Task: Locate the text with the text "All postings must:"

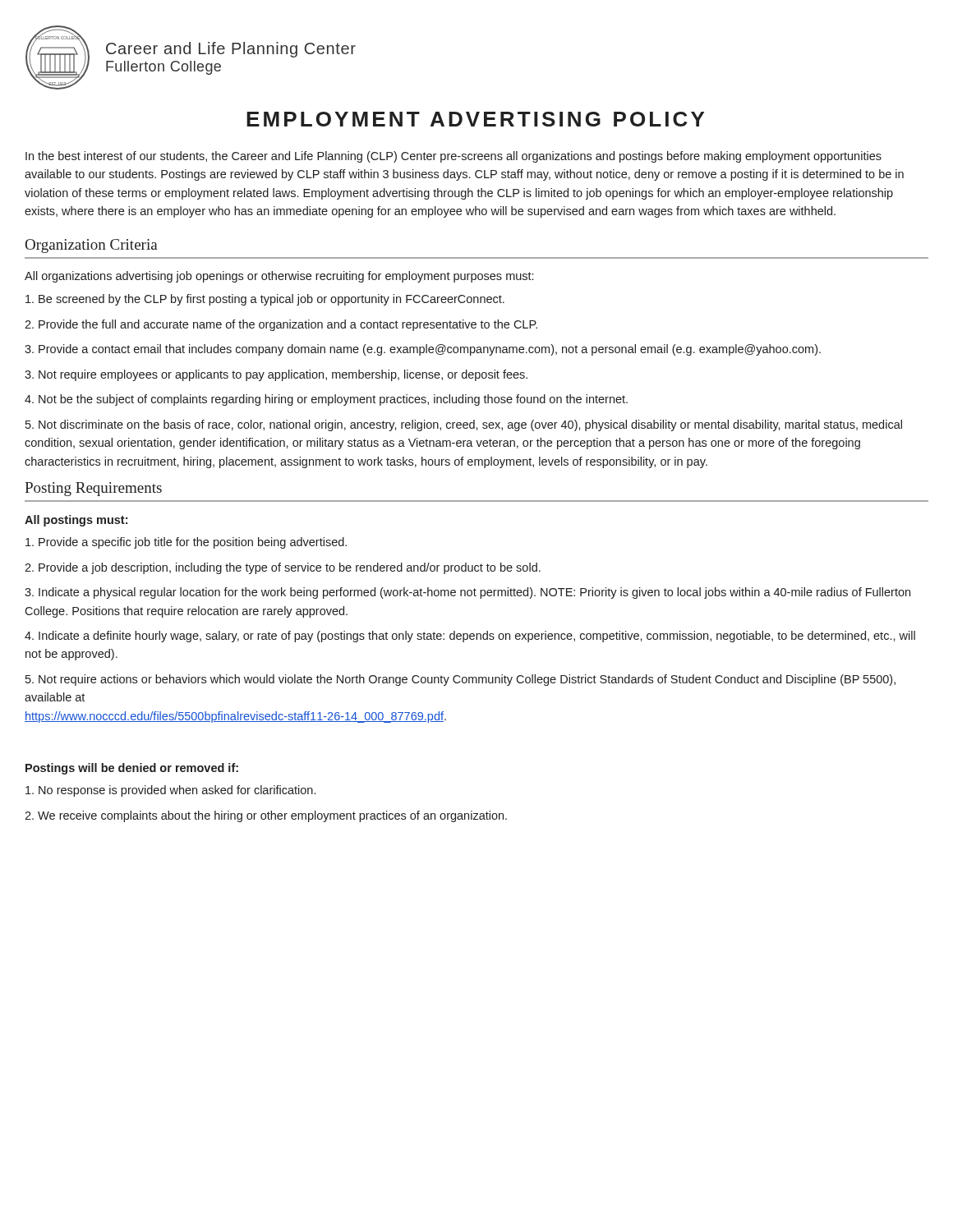Action: 77,520
